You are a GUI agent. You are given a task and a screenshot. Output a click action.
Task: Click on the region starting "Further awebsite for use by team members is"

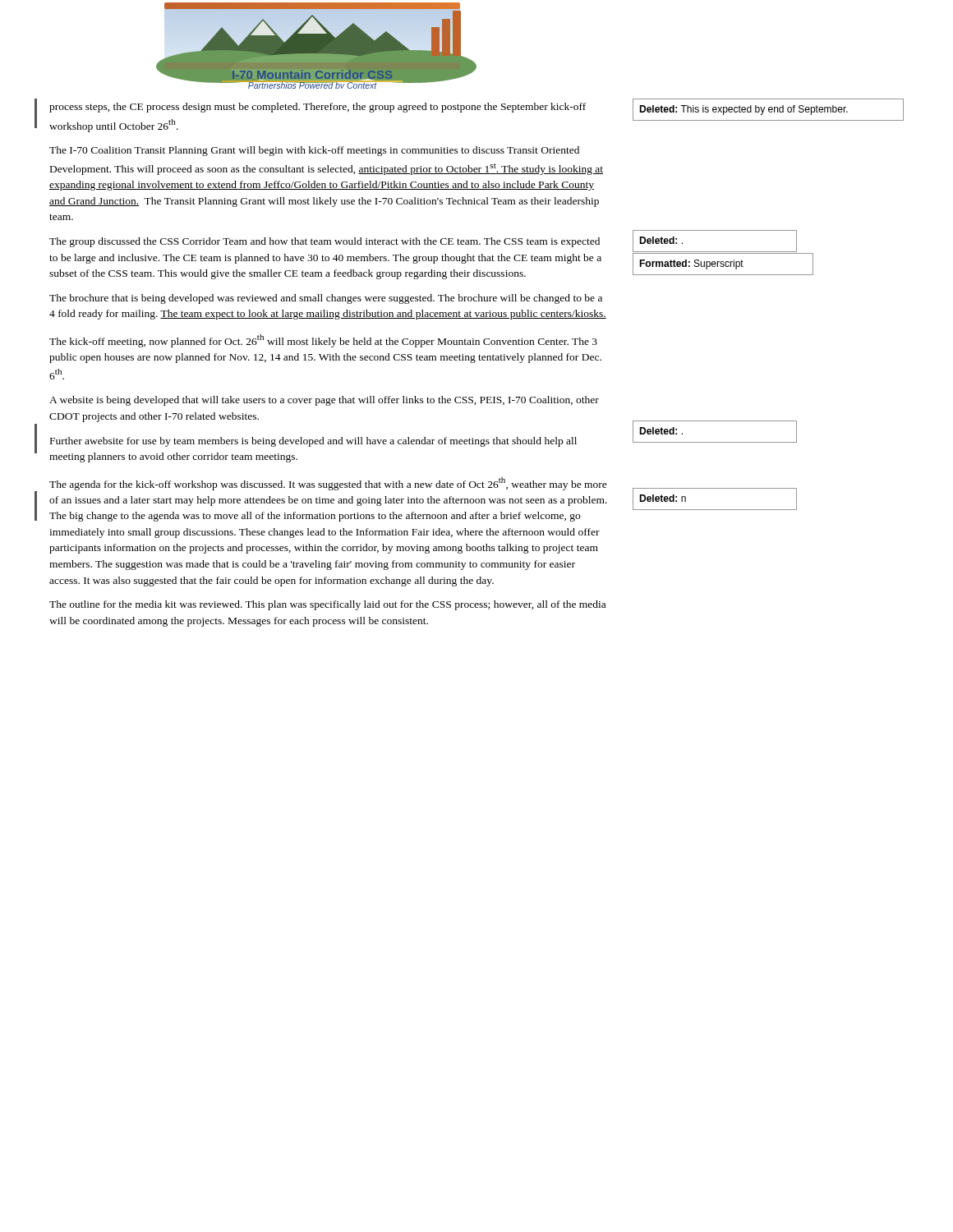(329, 449)
